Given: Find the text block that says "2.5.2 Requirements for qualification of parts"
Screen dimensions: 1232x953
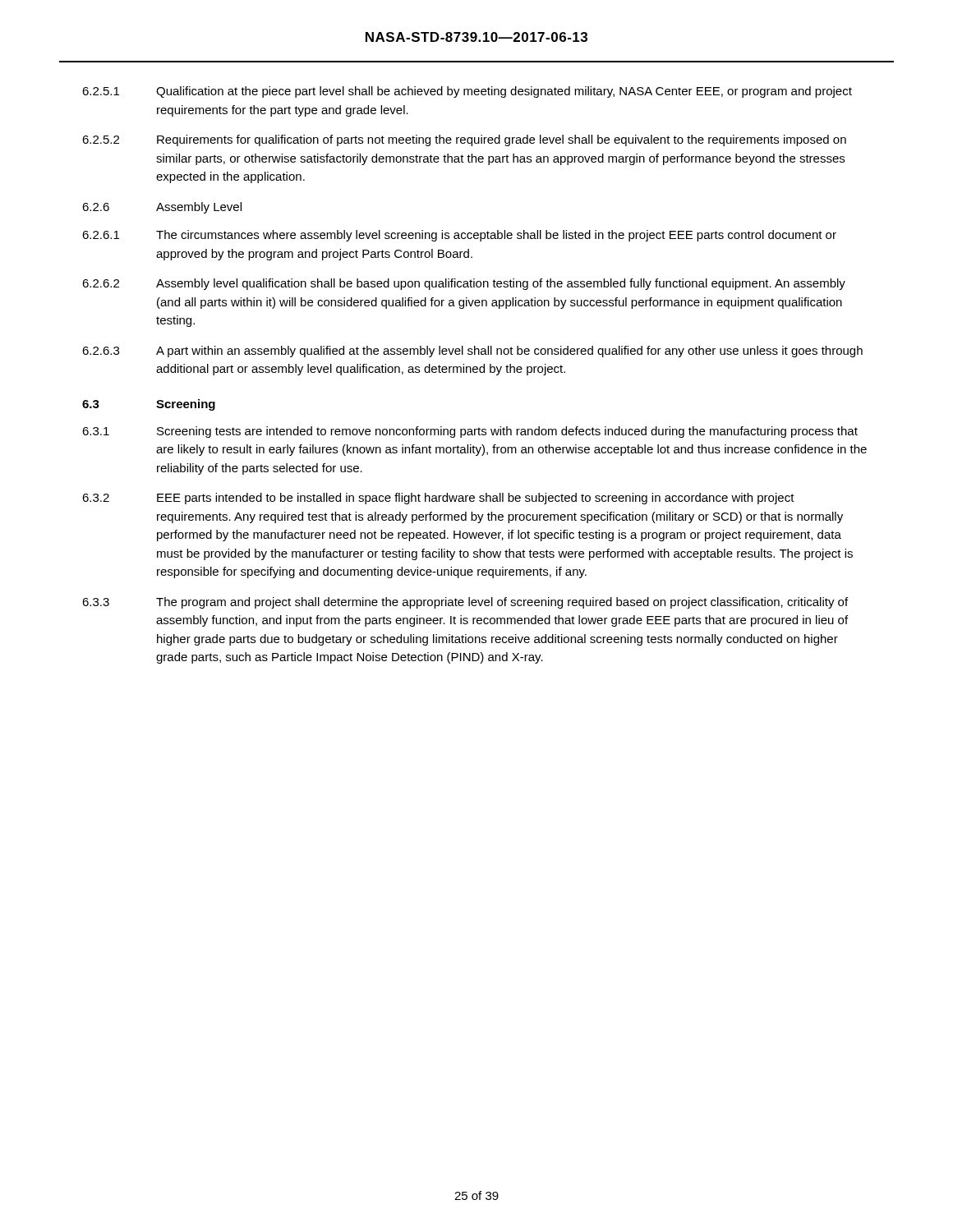Looking at the screenshot, I should 476,158.
